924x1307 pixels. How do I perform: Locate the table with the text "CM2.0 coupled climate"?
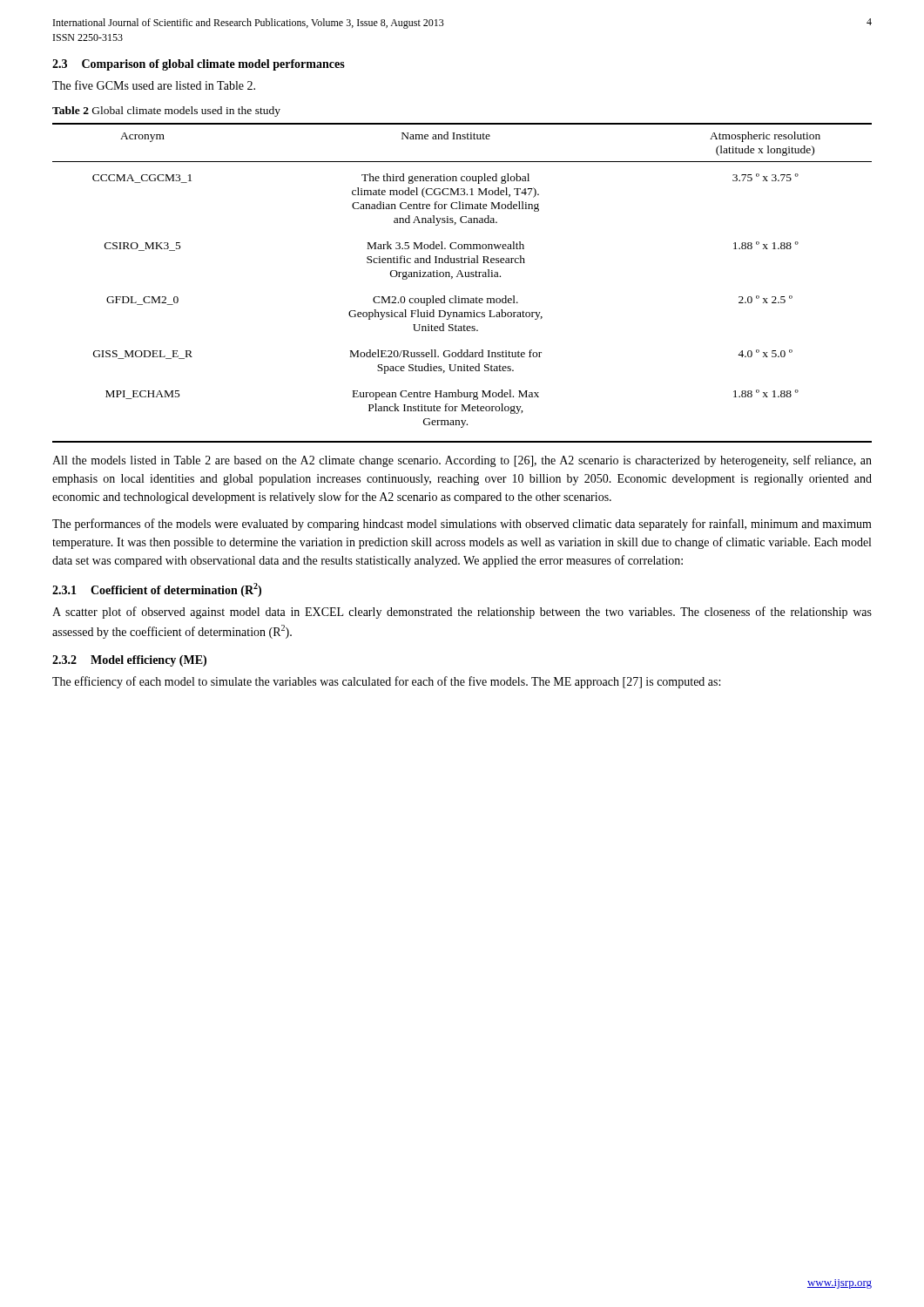[462, 282]
